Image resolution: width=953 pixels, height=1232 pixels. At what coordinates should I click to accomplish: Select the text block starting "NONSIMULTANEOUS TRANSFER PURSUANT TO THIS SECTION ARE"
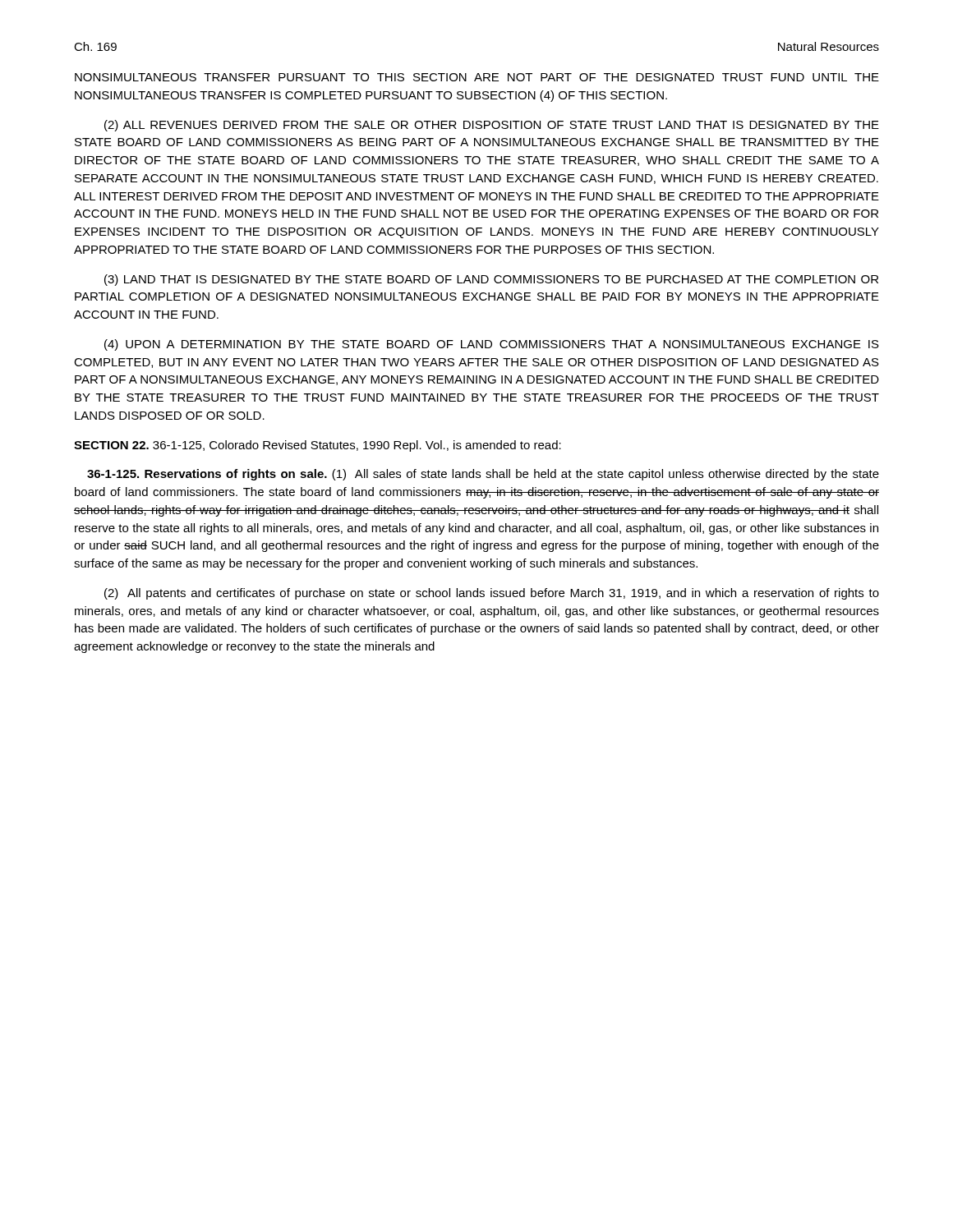(476, 86)
